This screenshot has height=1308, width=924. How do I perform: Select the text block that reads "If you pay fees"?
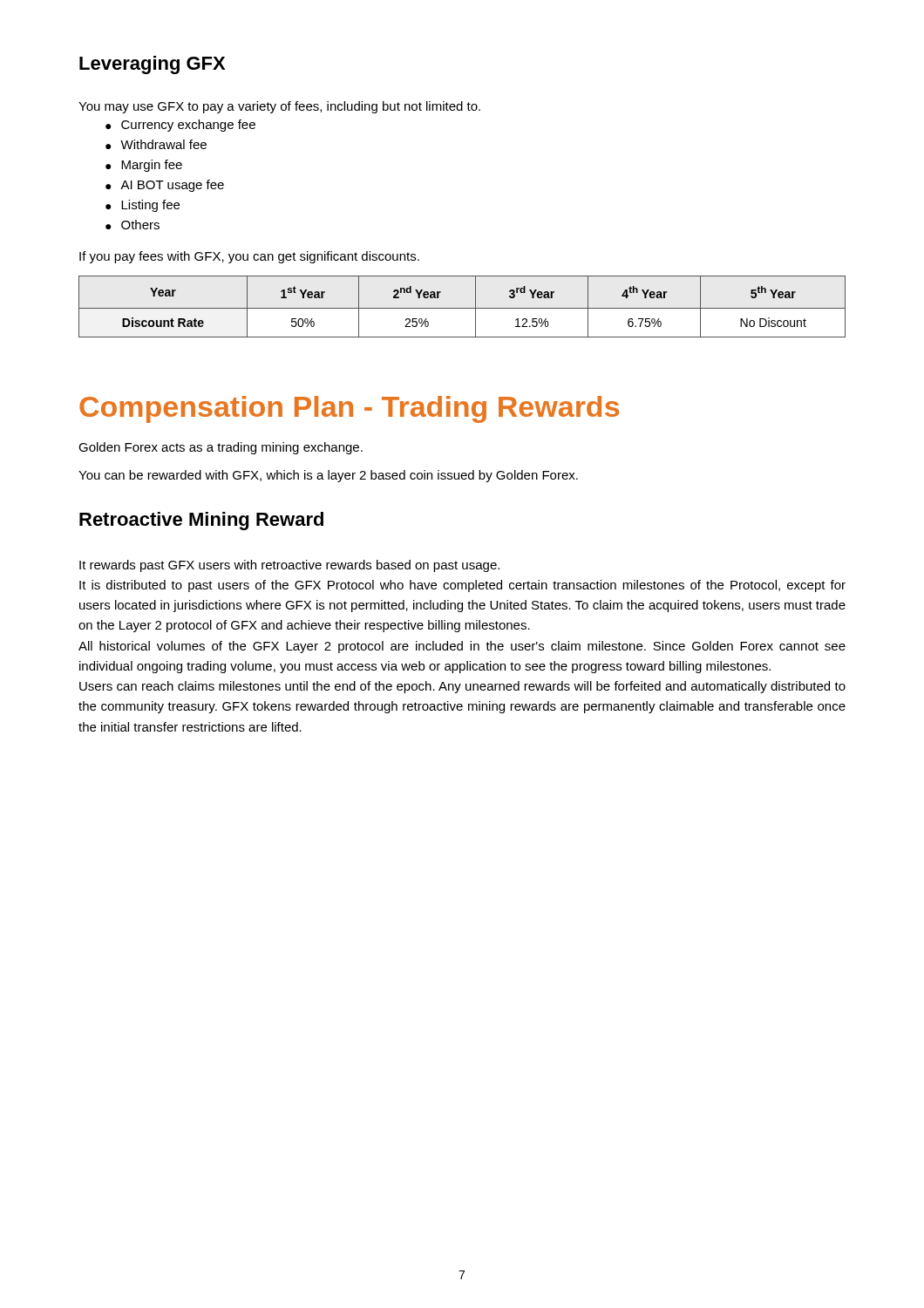tap(249, 257)
